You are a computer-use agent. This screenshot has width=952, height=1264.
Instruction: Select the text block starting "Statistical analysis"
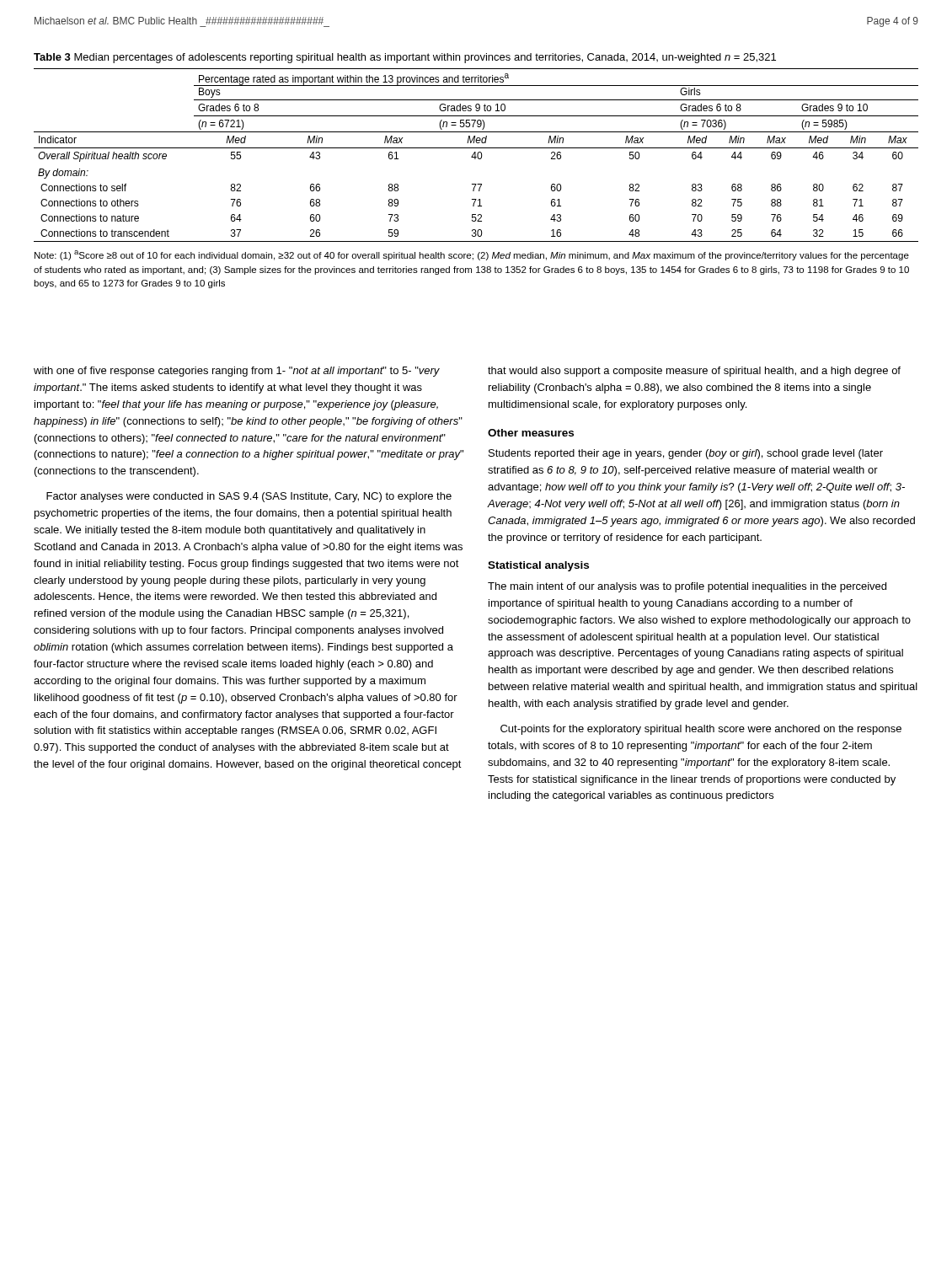pos(539,565)
